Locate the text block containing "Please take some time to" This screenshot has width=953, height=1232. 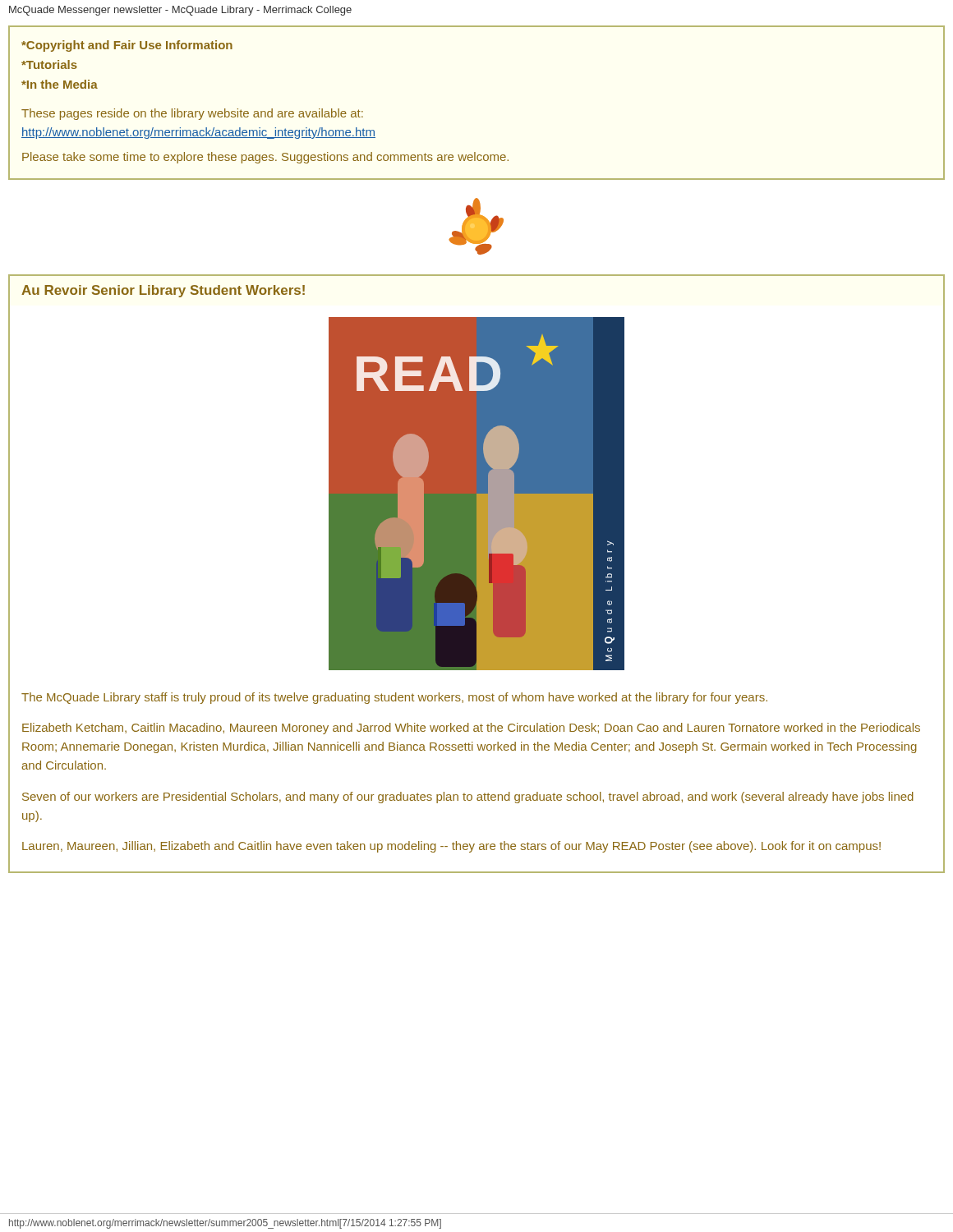coord(266,156)
